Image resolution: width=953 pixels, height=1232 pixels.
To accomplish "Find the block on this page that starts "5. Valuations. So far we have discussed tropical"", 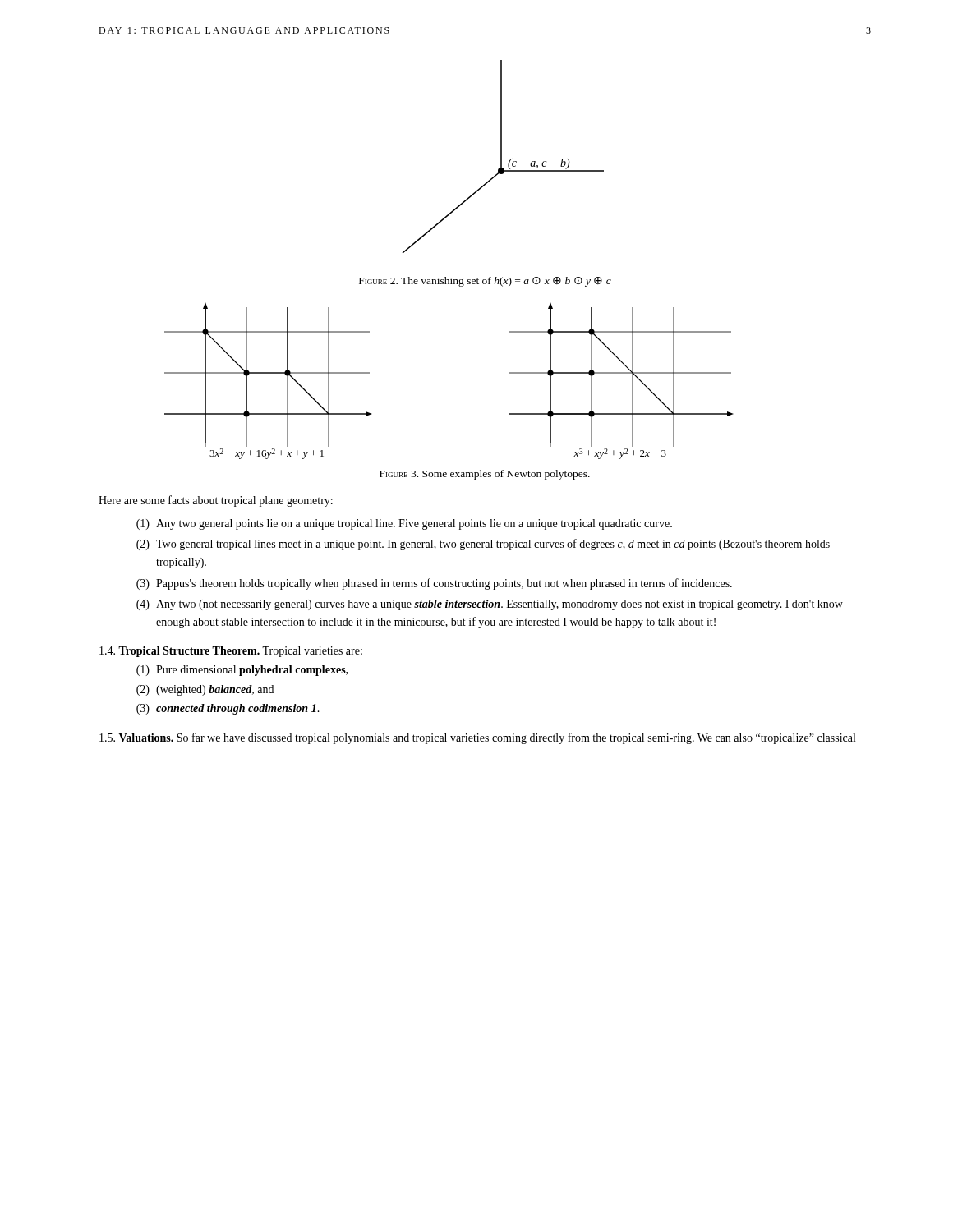I will [477, 738].
